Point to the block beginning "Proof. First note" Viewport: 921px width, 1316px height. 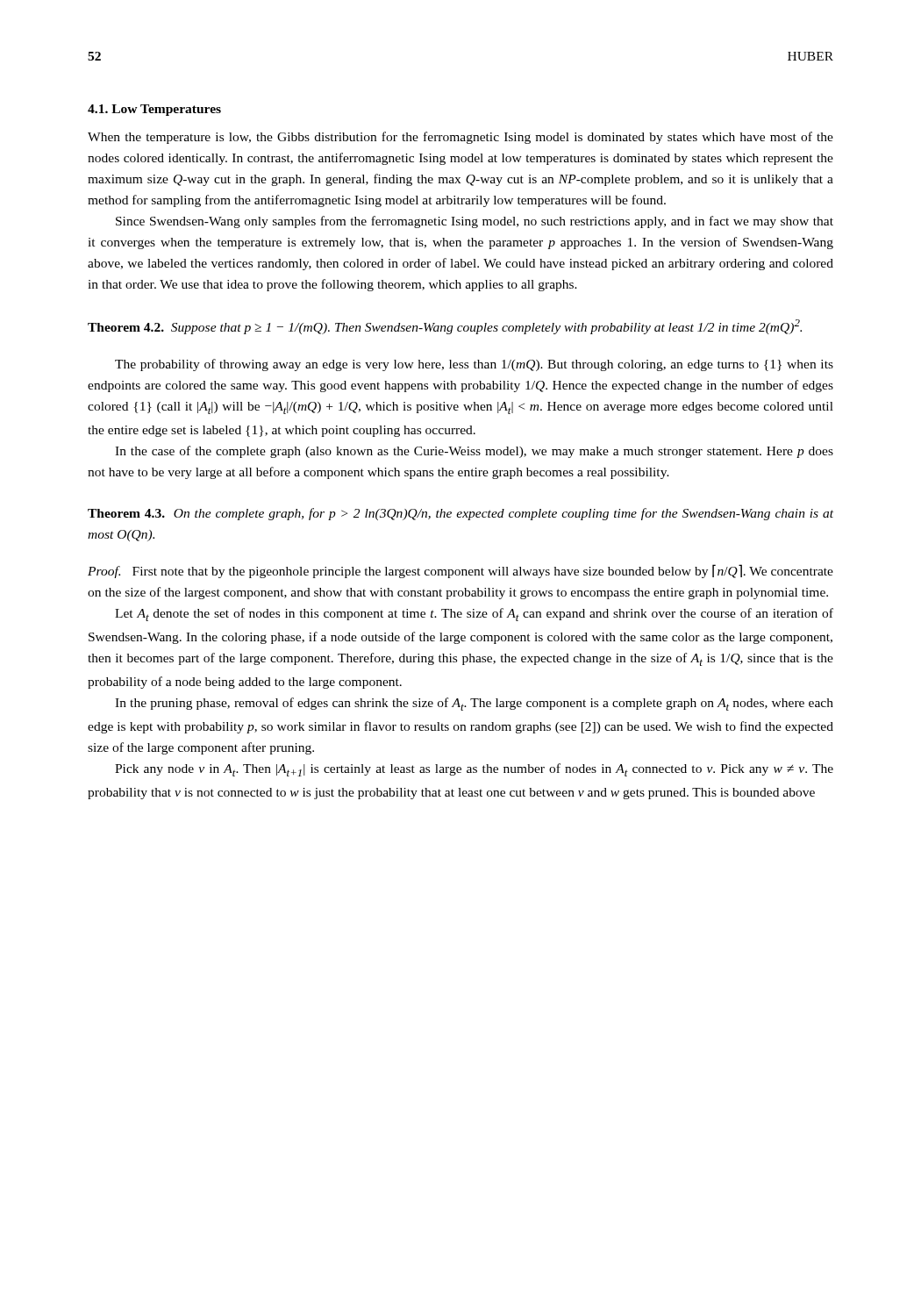(x=460, y=581)
